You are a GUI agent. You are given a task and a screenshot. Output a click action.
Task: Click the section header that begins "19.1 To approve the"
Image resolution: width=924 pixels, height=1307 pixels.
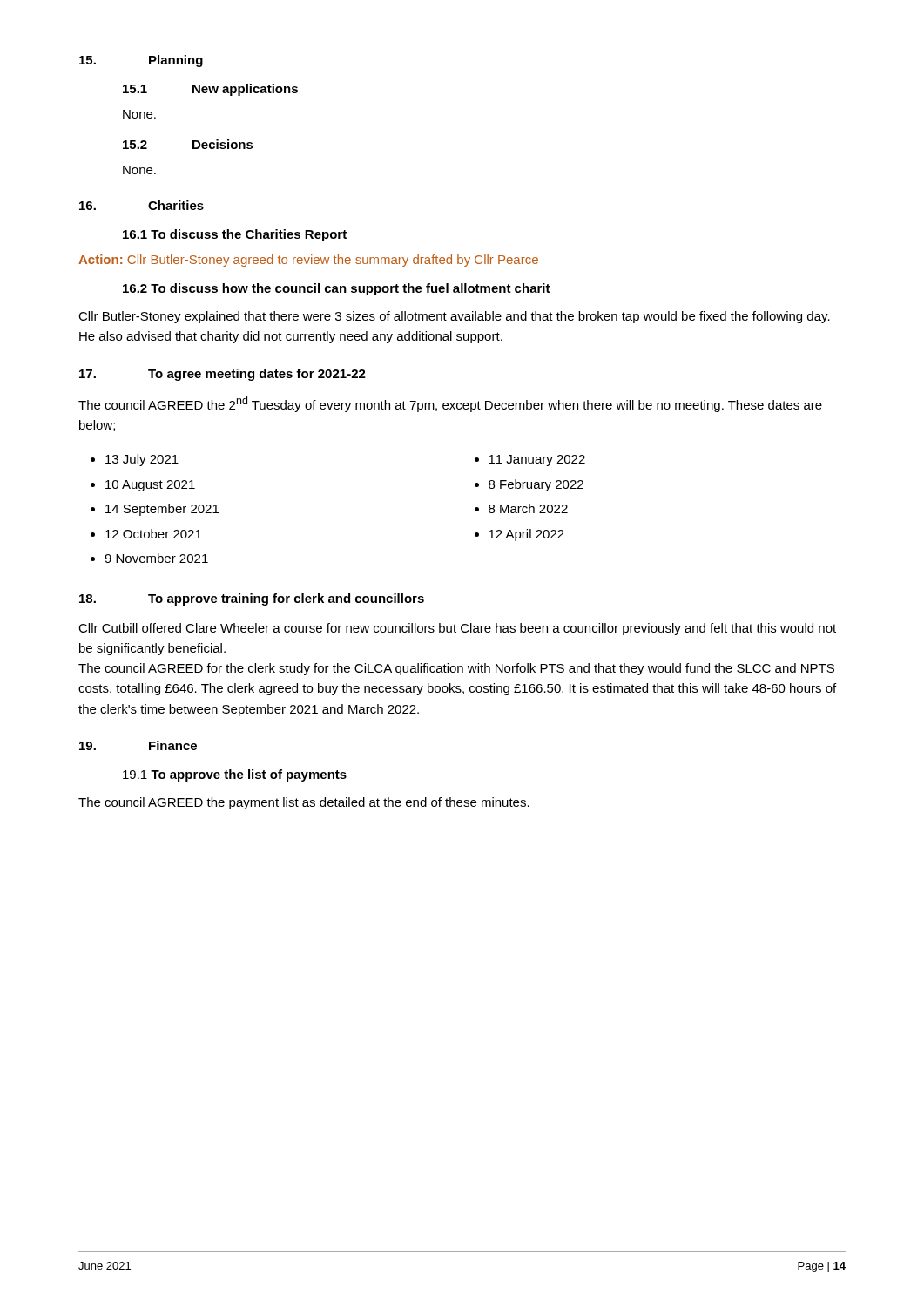pos(234,774)
